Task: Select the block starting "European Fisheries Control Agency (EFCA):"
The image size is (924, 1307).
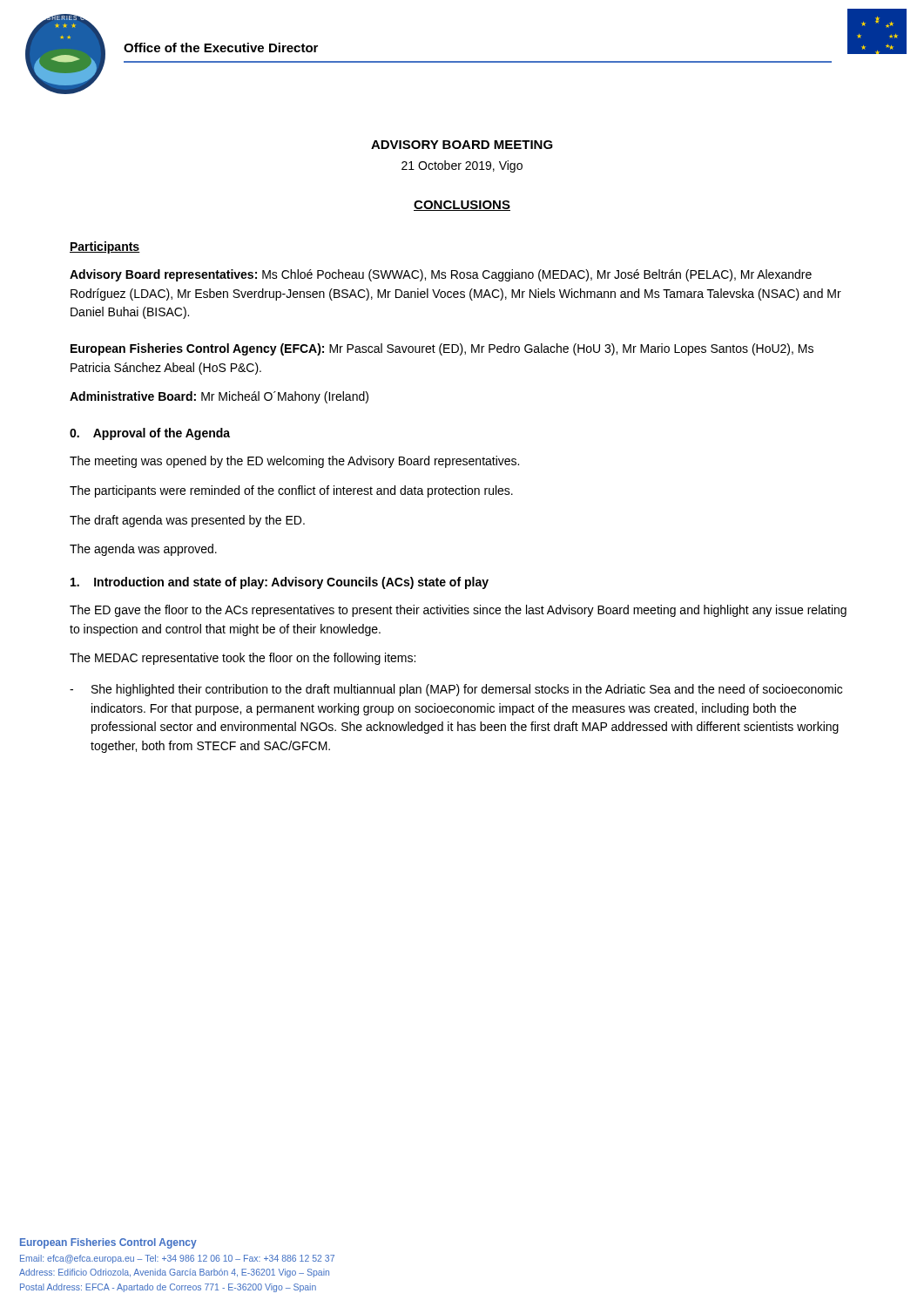Action: tap(442, 358)
